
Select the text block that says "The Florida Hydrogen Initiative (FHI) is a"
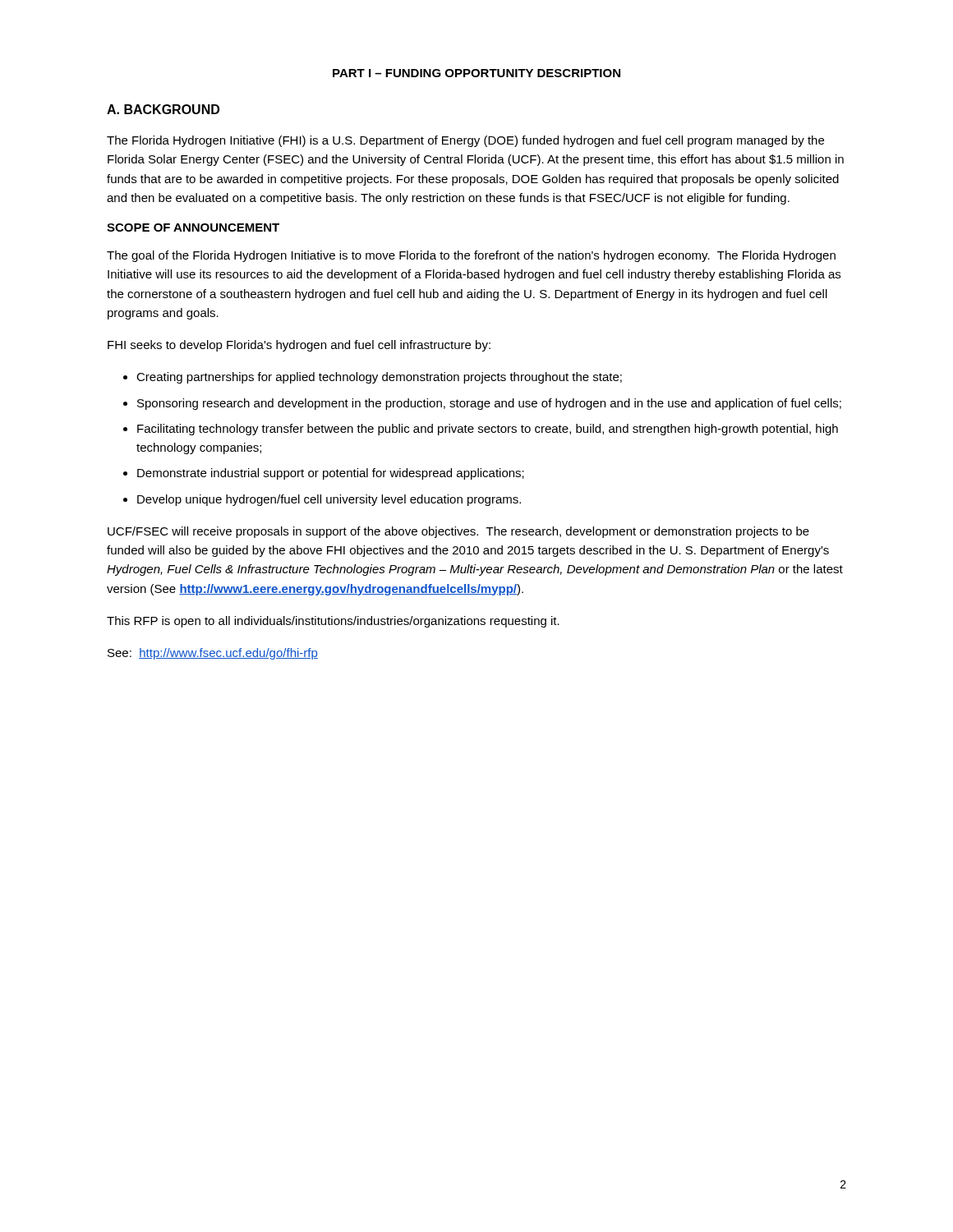pos(476,169)
